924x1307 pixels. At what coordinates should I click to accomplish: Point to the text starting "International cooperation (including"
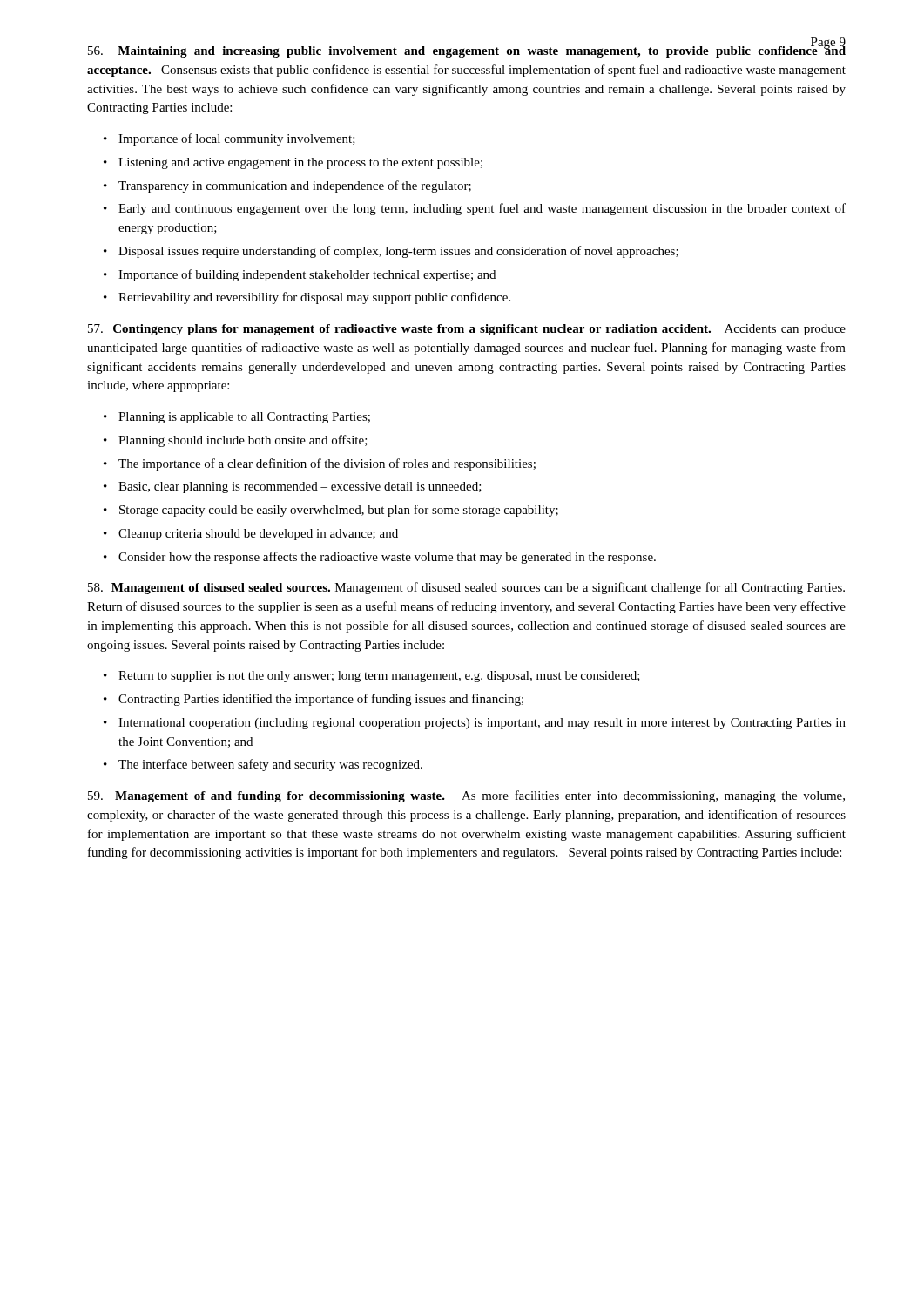(482, 732)
